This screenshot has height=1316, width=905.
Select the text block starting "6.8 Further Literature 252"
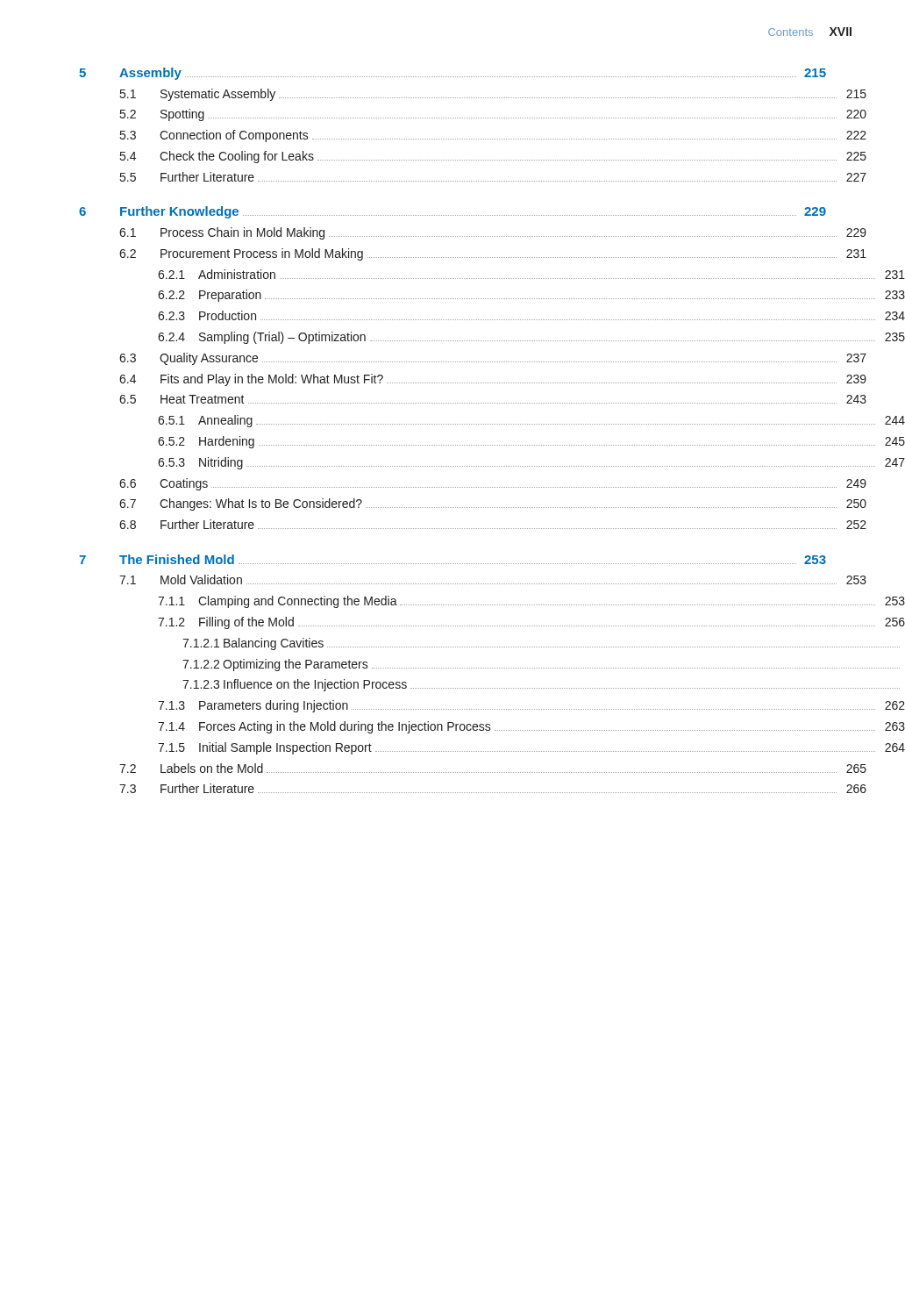(x=493, y=526)
